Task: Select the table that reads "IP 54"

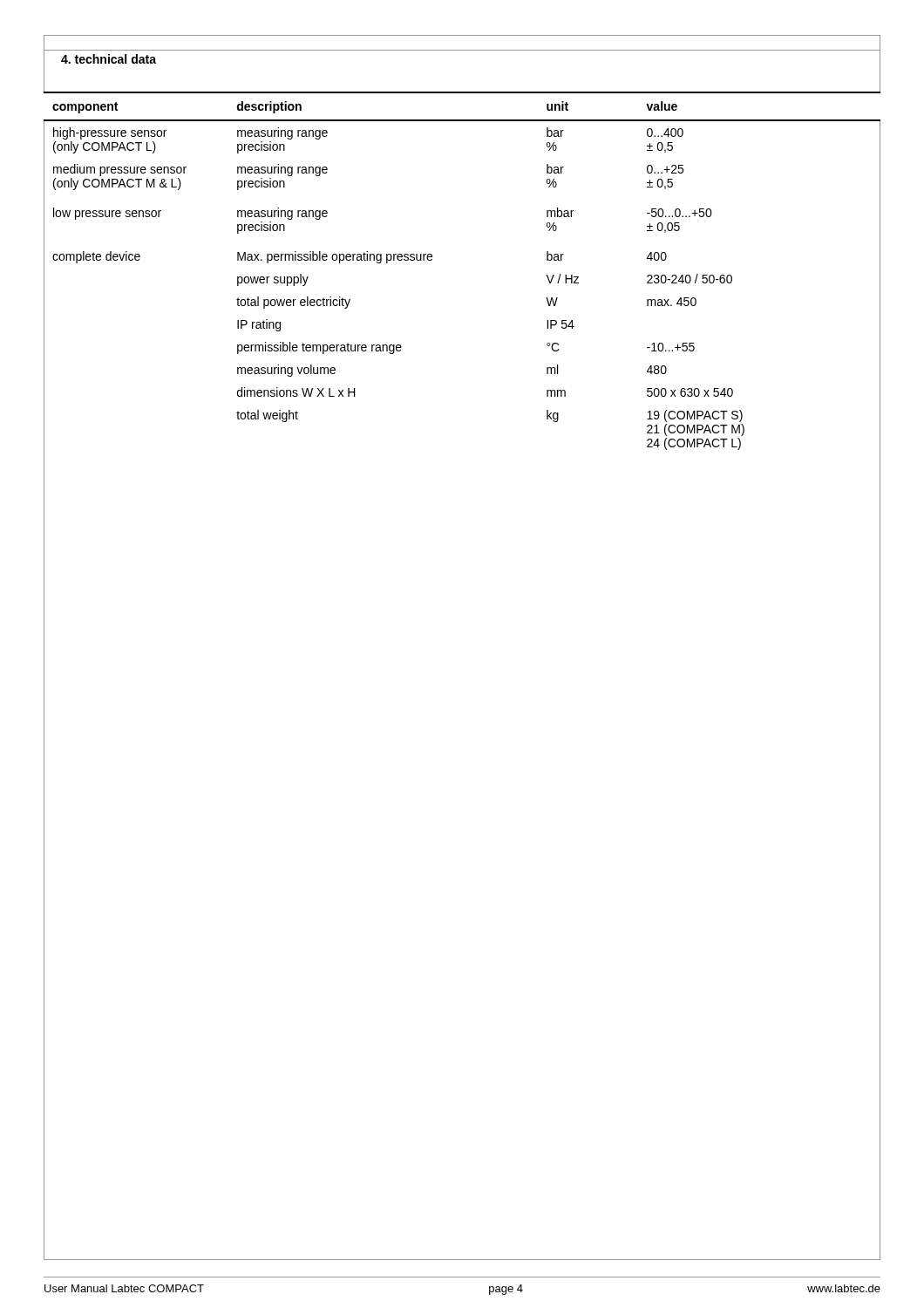Action: 462,273
